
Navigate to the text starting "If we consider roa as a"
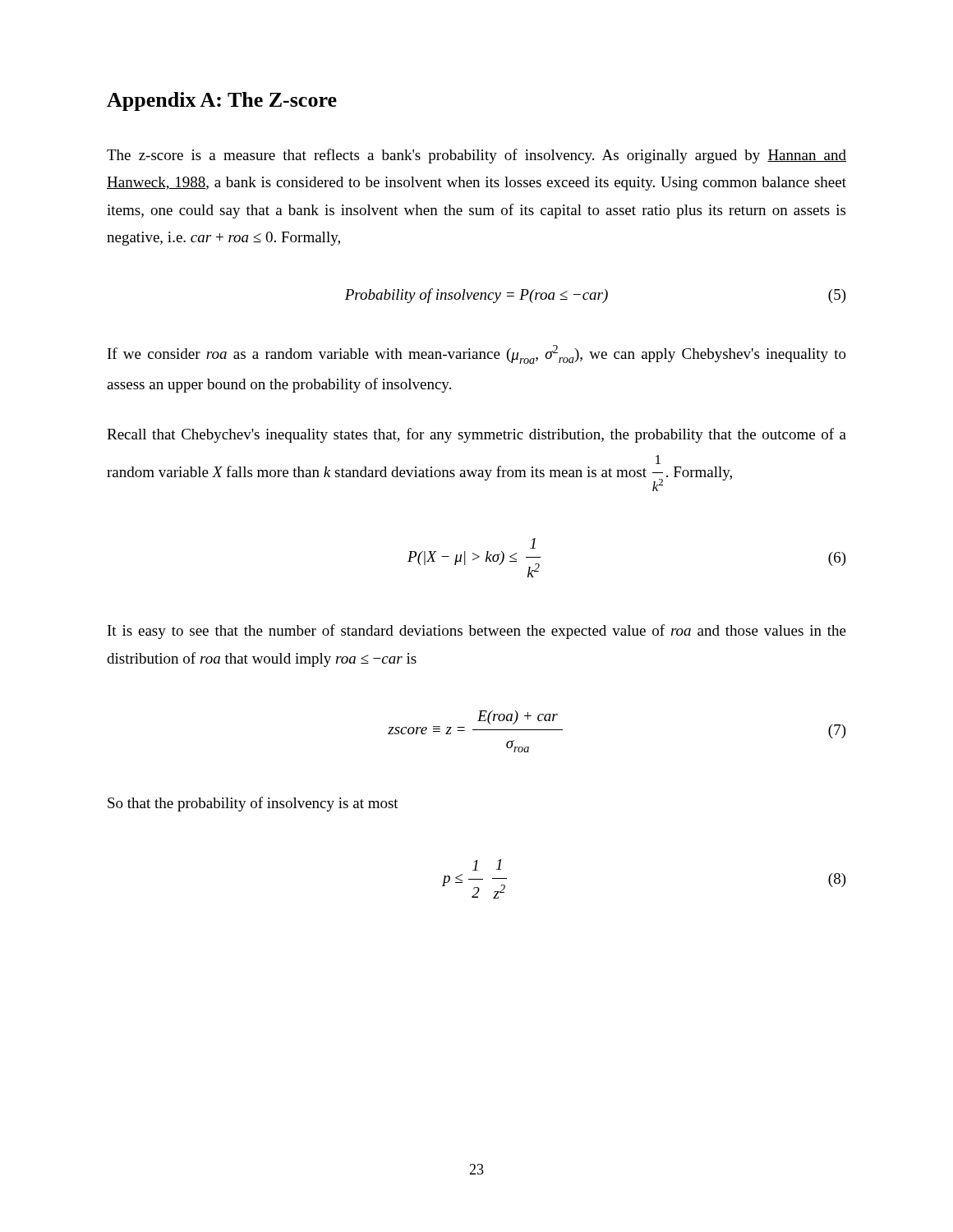[476, 368]
